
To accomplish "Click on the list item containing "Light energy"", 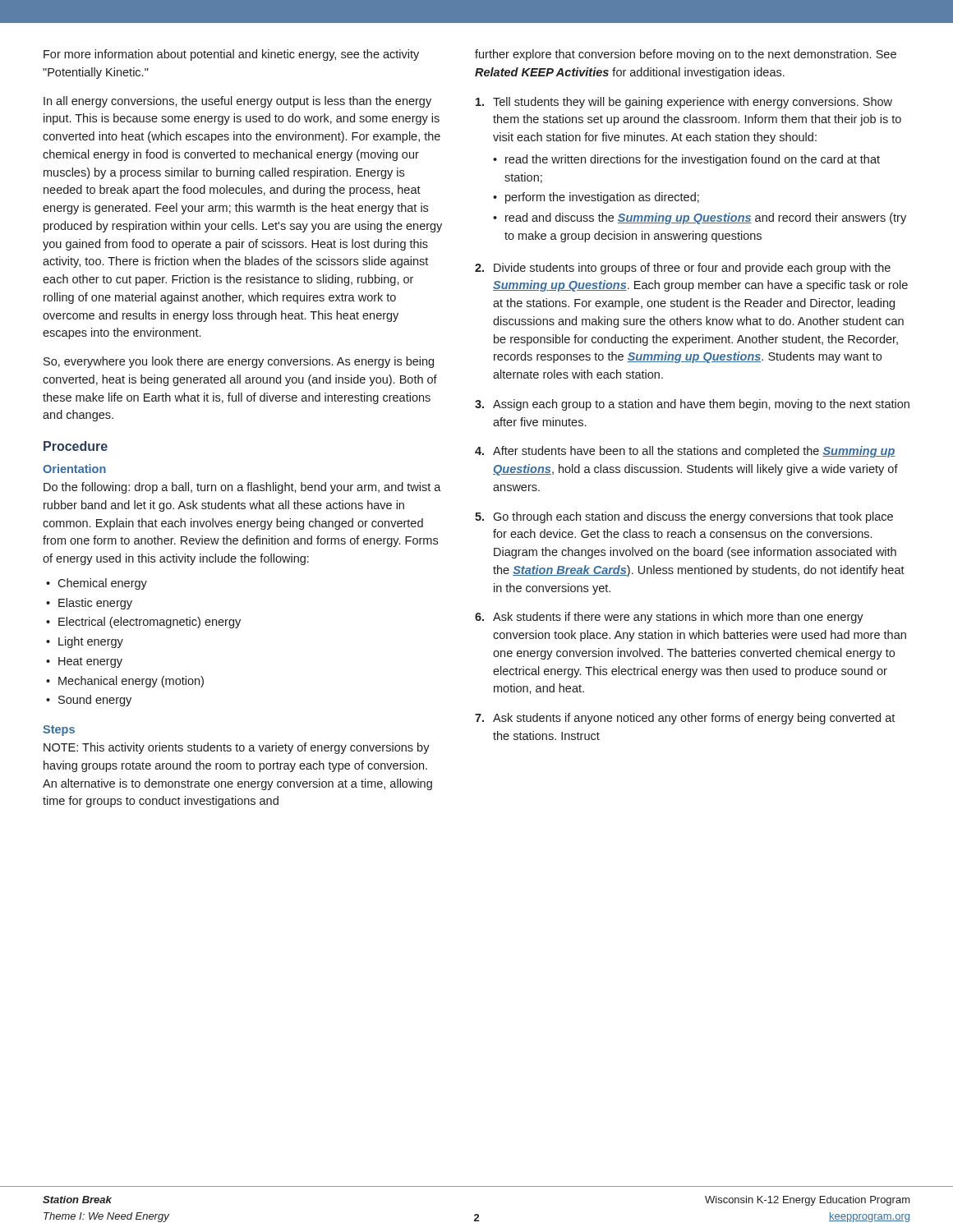I will 85,642.
